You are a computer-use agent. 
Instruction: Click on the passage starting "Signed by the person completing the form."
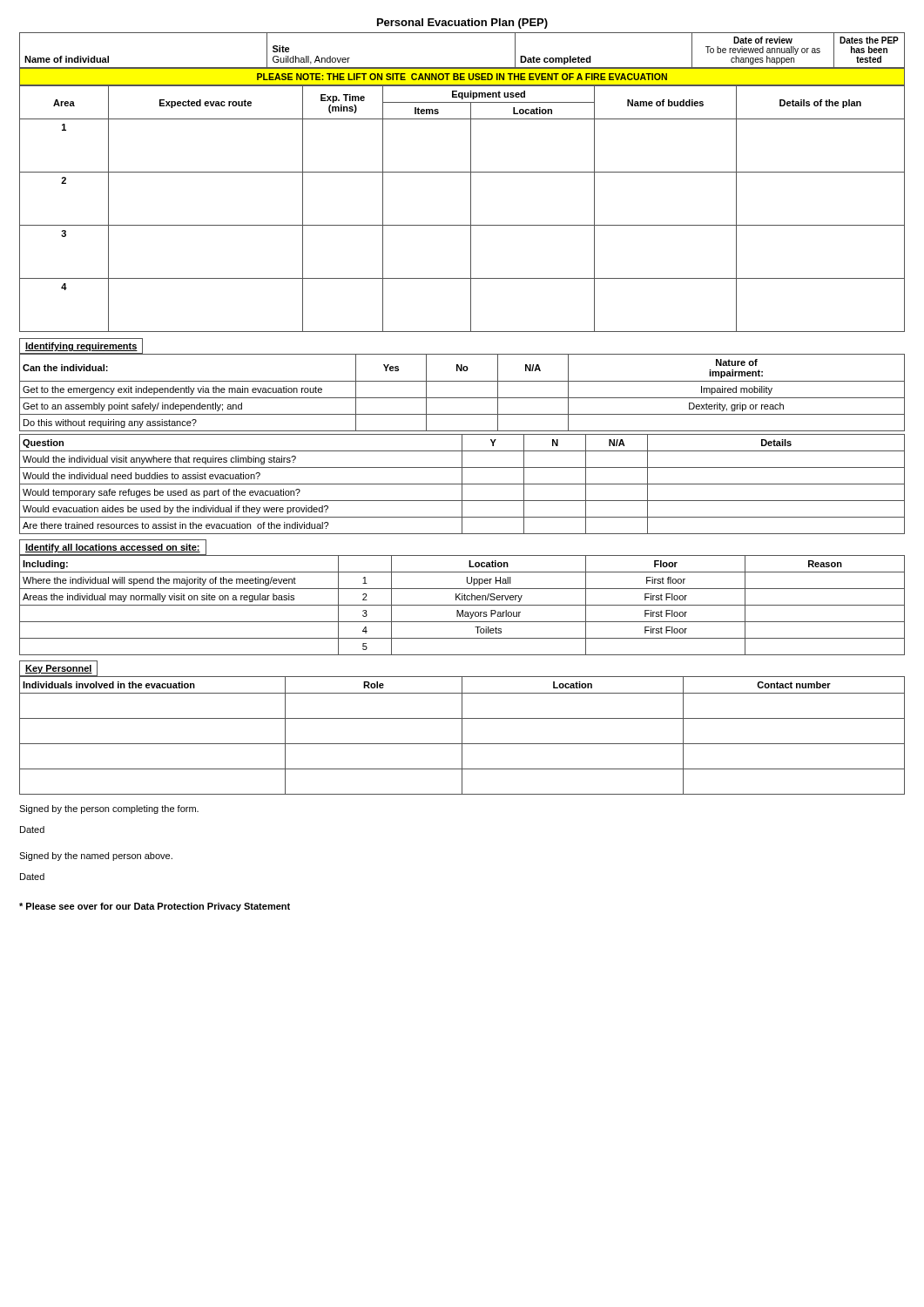point(109,809)
